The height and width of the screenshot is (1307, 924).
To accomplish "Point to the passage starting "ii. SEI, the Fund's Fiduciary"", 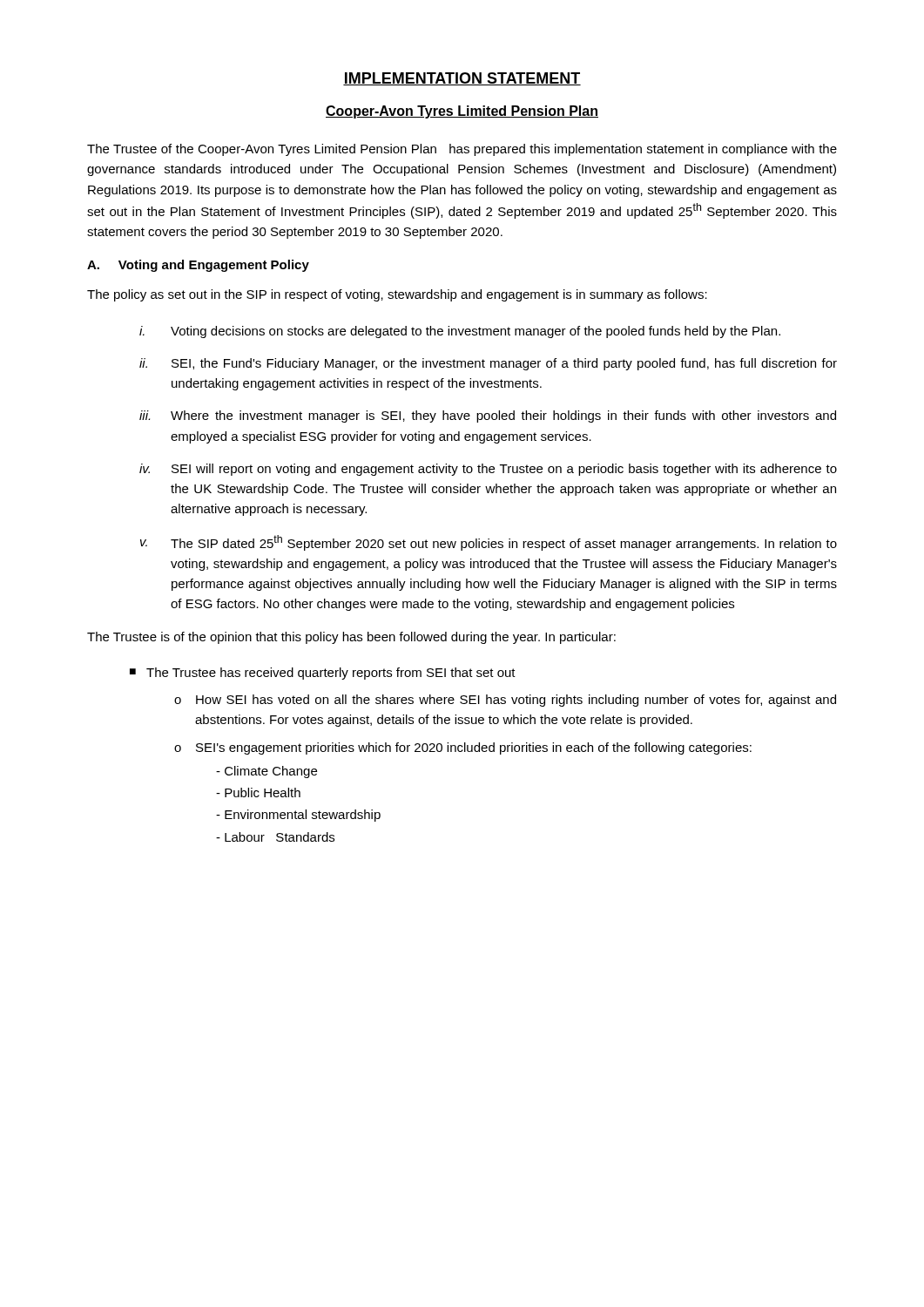I will 488,373.
